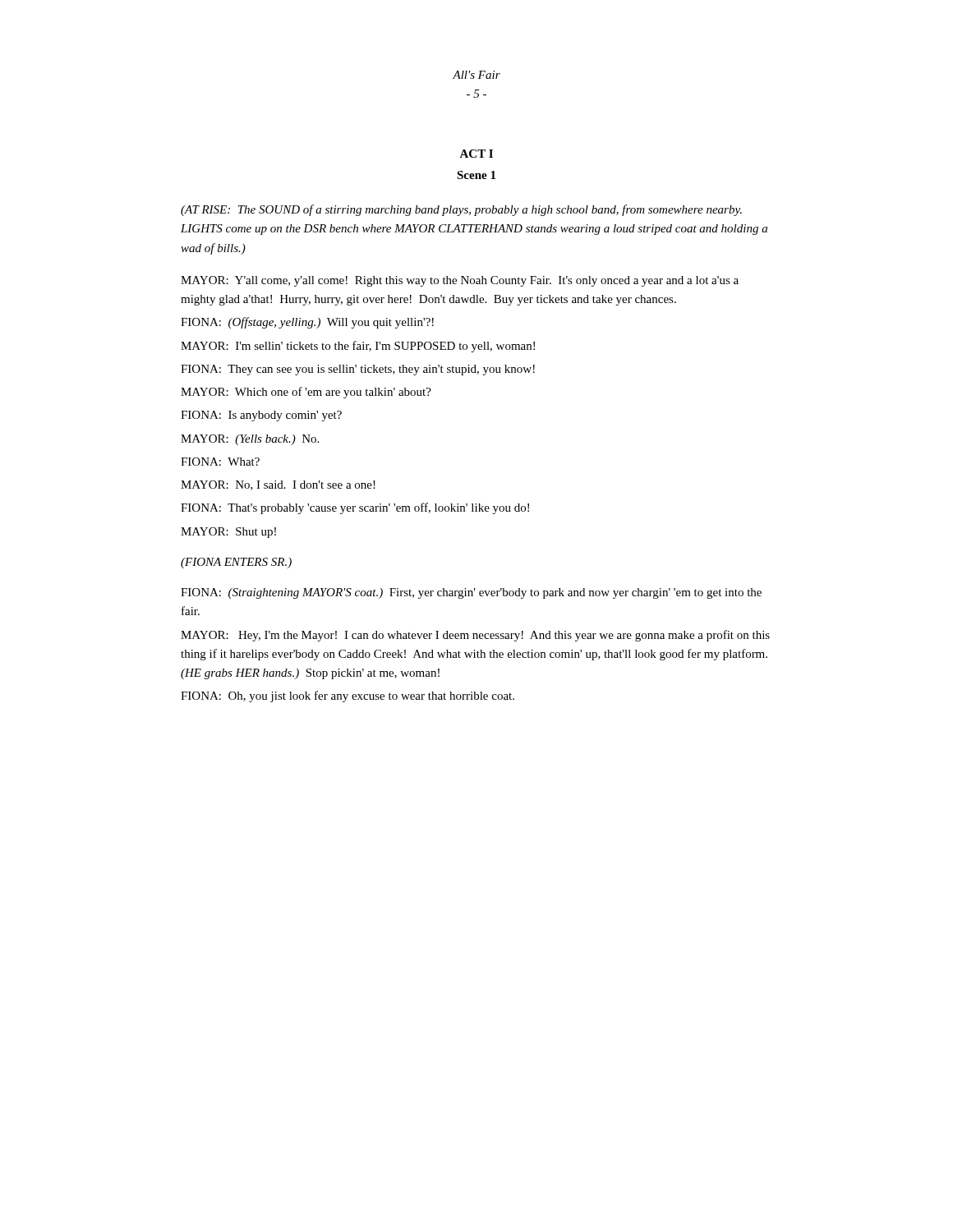
Task: Find the block on this page that starts "FIONA: (Straightening MAYOR'S coat.)"
Action: tap(471, 602)
